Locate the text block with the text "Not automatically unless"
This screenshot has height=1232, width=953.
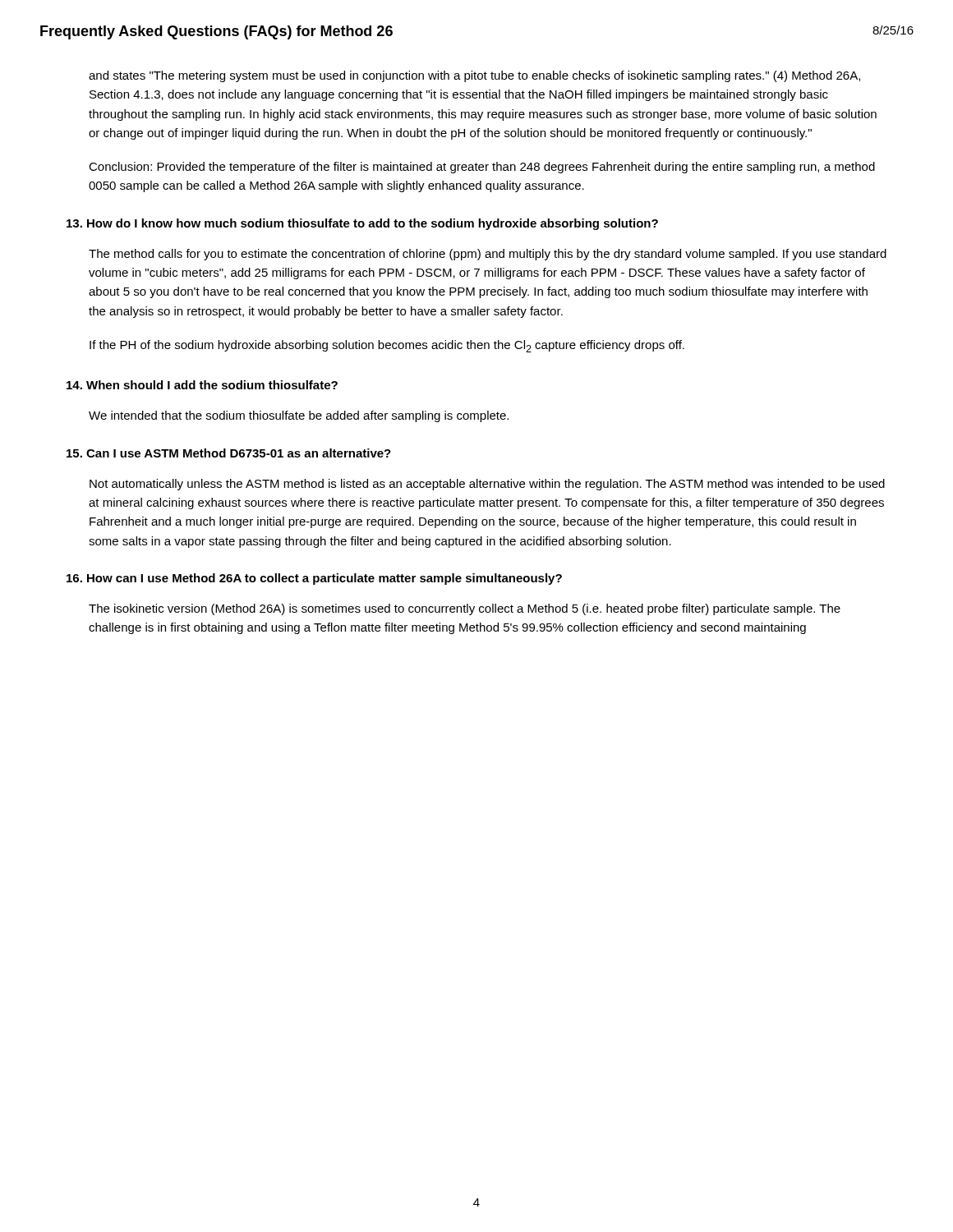pos(487,512)
